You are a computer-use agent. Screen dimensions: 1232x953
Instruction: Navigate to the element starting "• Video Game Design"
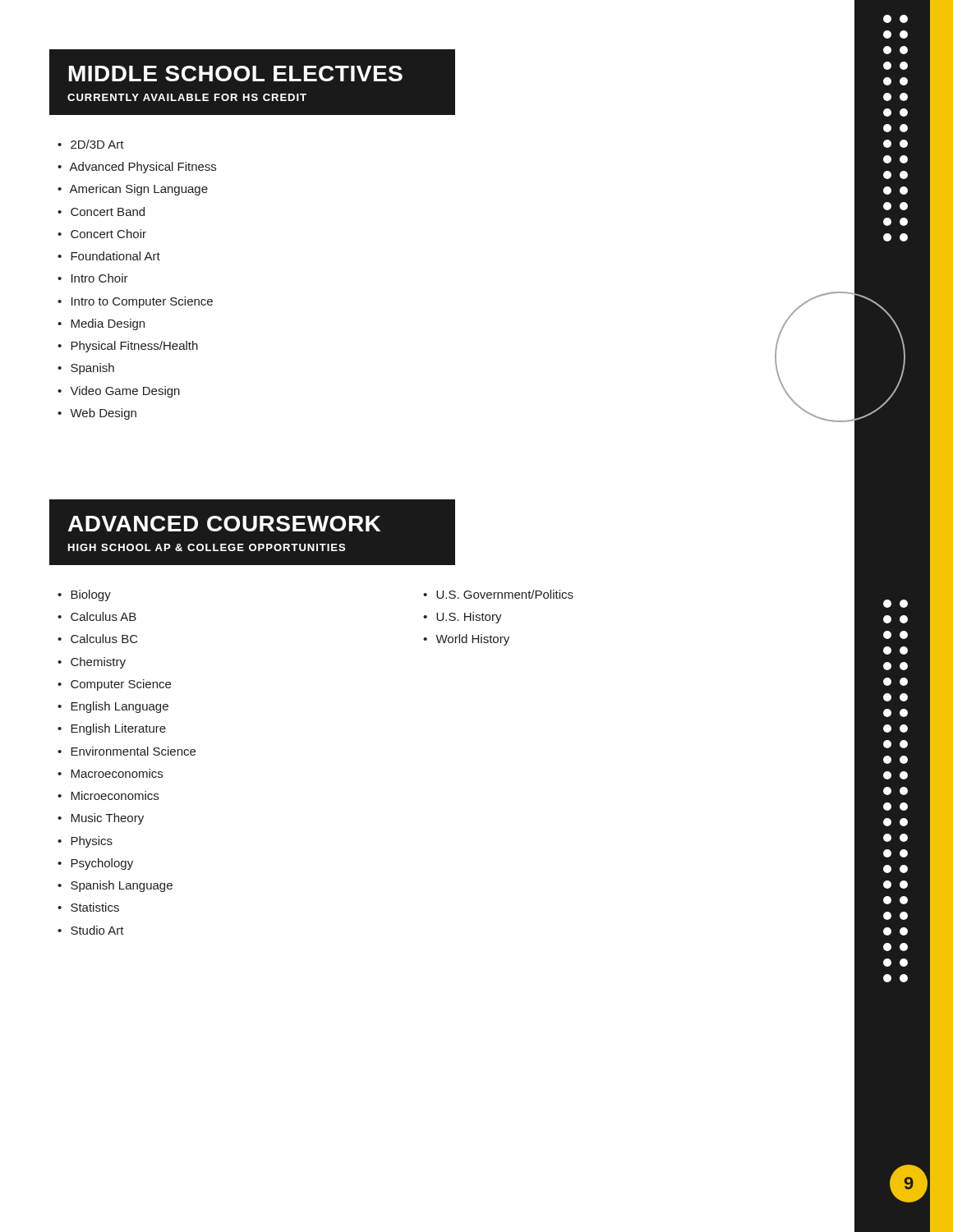pyautogui.click(x=119, y=390)
